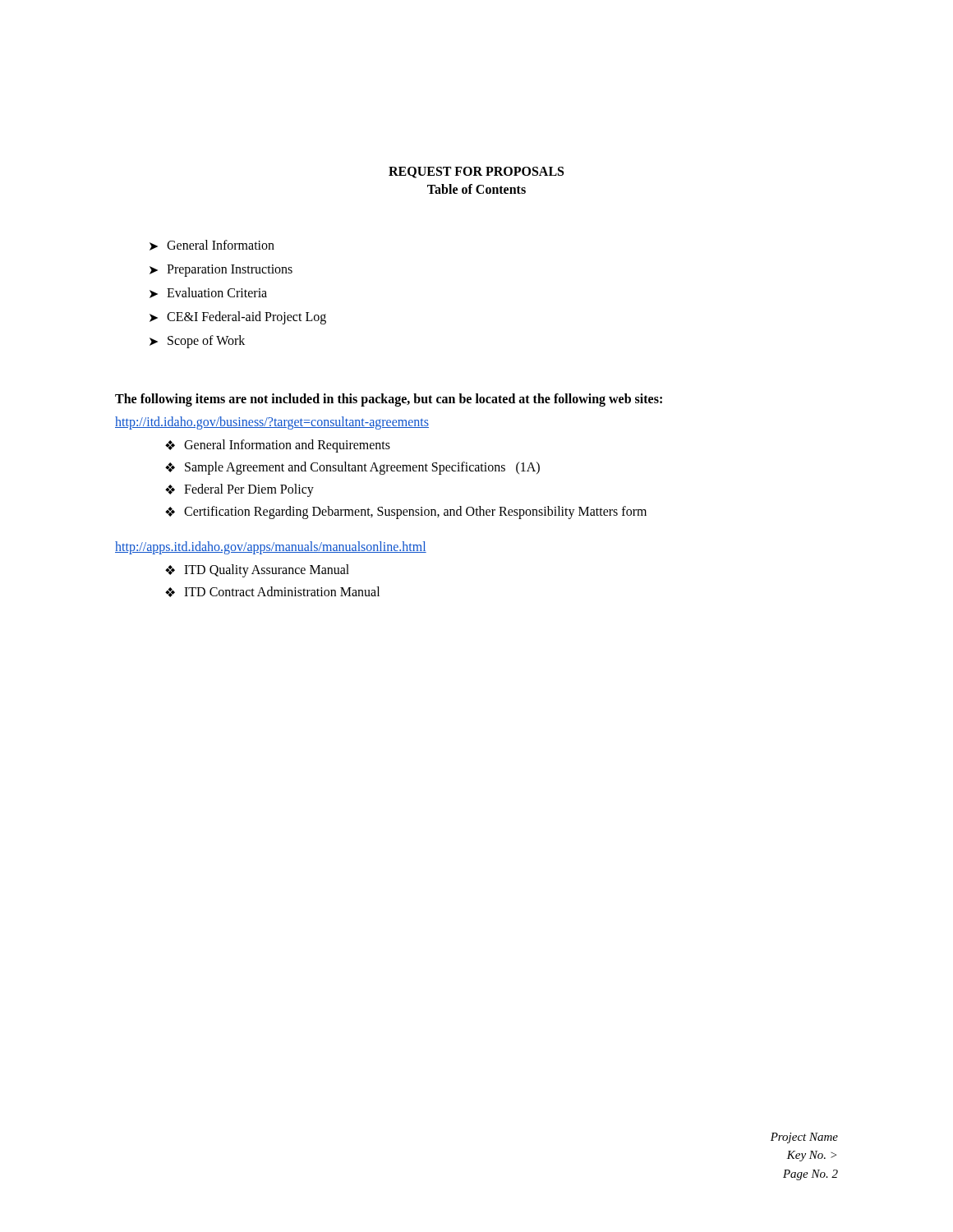Image resolution: width=953 pixels, height=1232 pixels.
Task: Find the block starting "❖ITD Contract Administration Manual"
Action: pyautogui.click(x=272, y=593)
